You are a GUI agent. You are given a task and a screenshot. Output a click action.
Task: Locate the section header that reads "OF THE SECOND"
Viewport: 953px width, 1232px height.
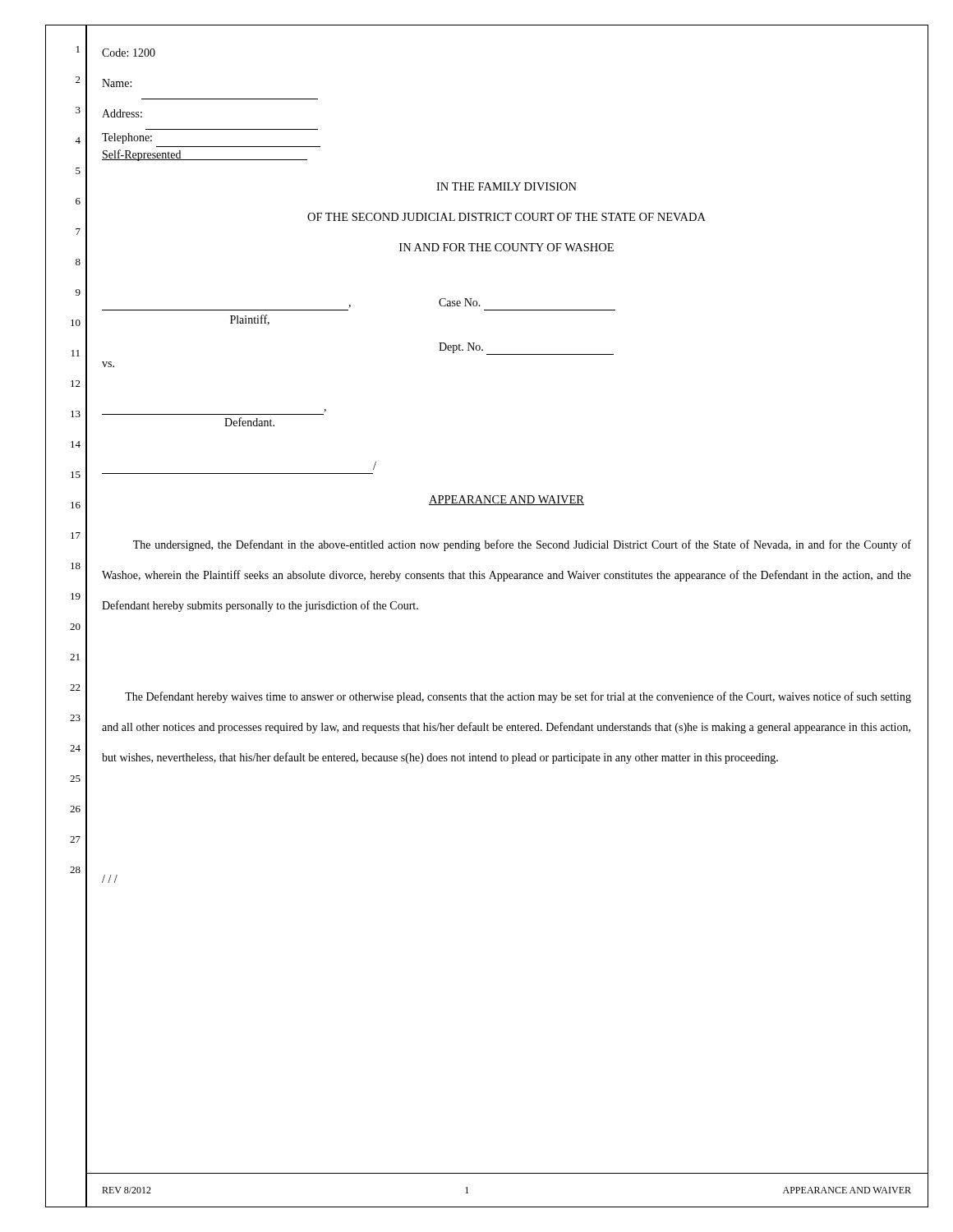pyautogui.click(x=507, y=217)
